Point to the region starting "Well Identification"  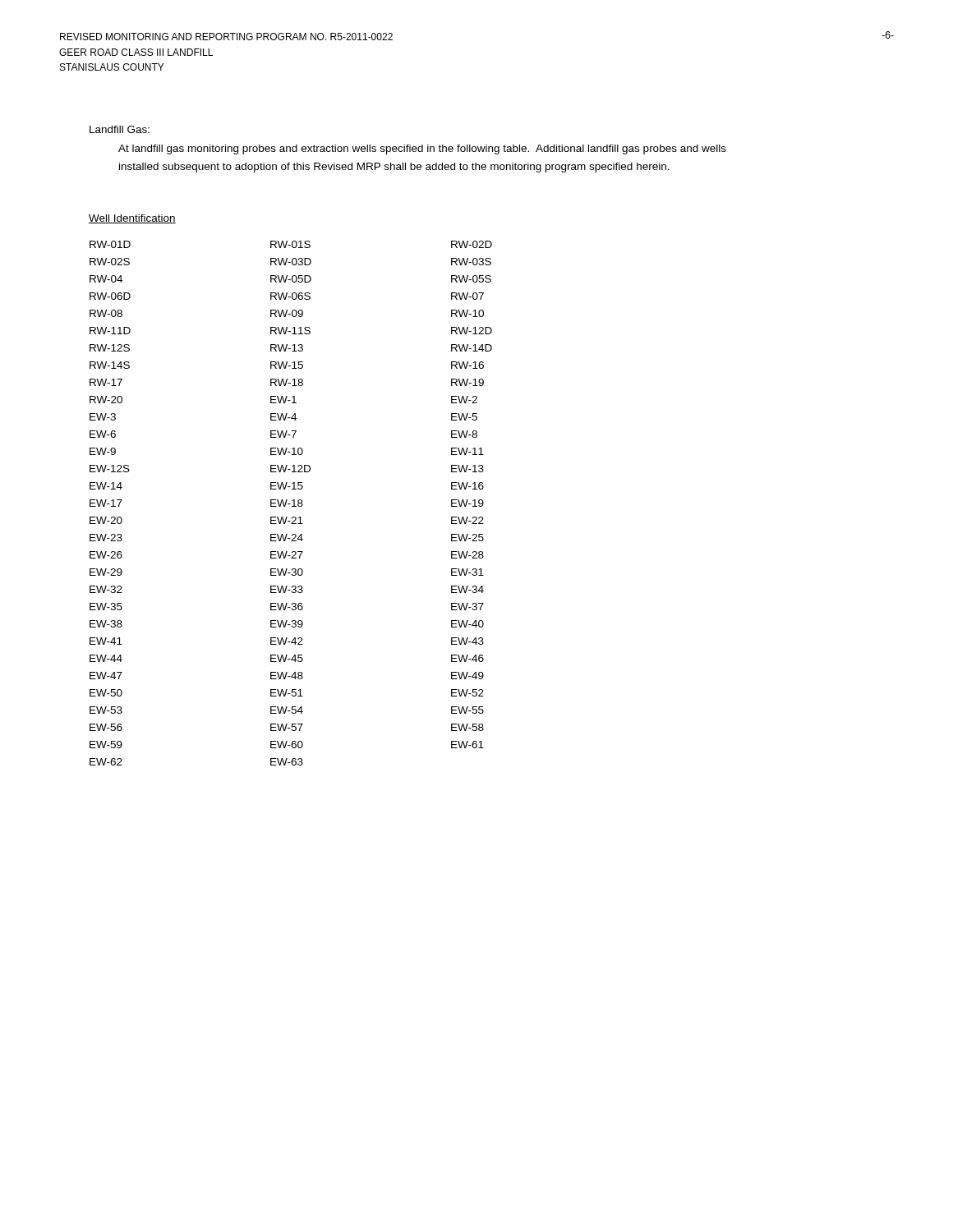point(132,218)
